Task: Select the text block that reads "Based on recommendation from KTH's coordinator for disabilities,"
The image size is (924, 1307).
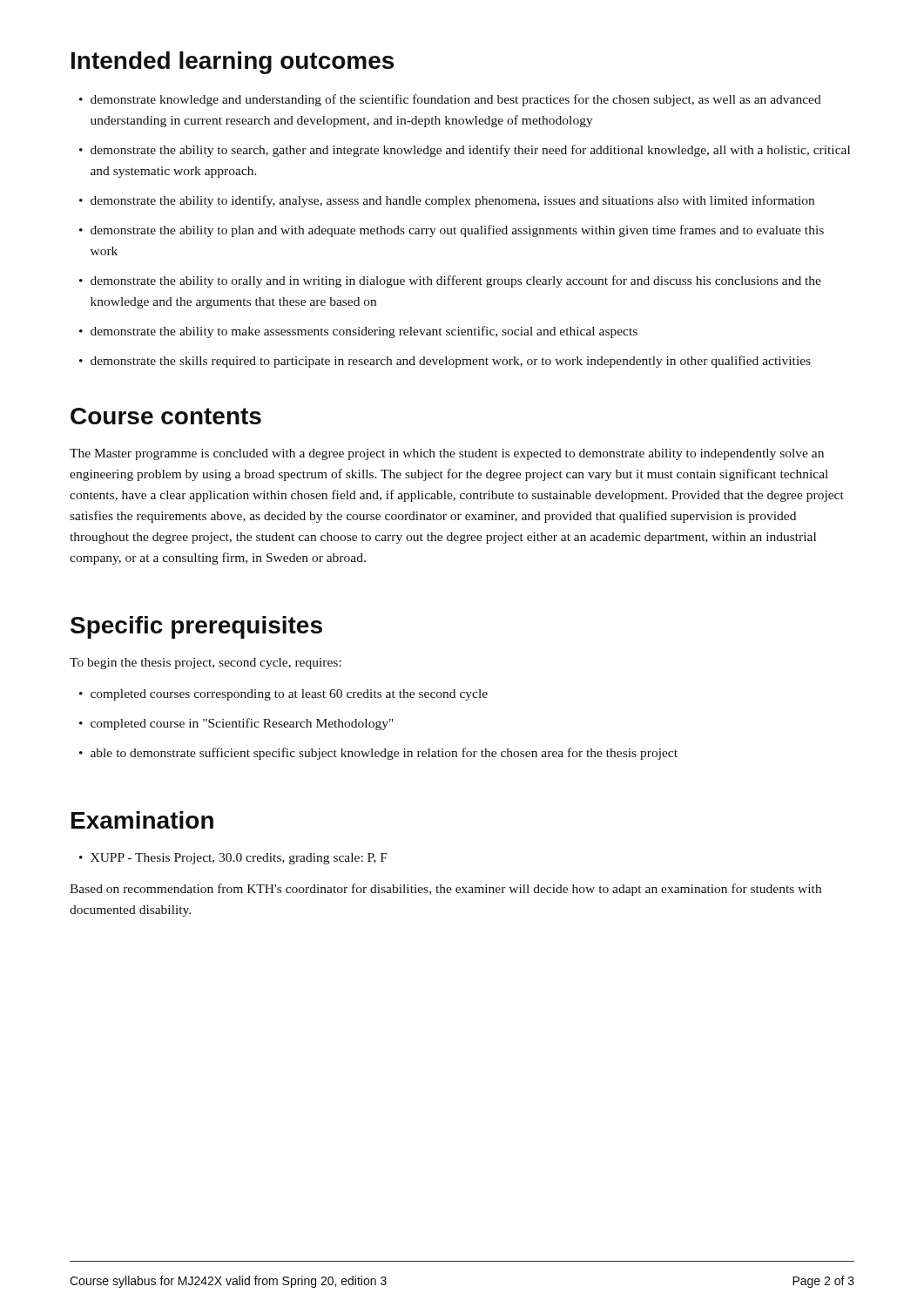Action: 446,899
